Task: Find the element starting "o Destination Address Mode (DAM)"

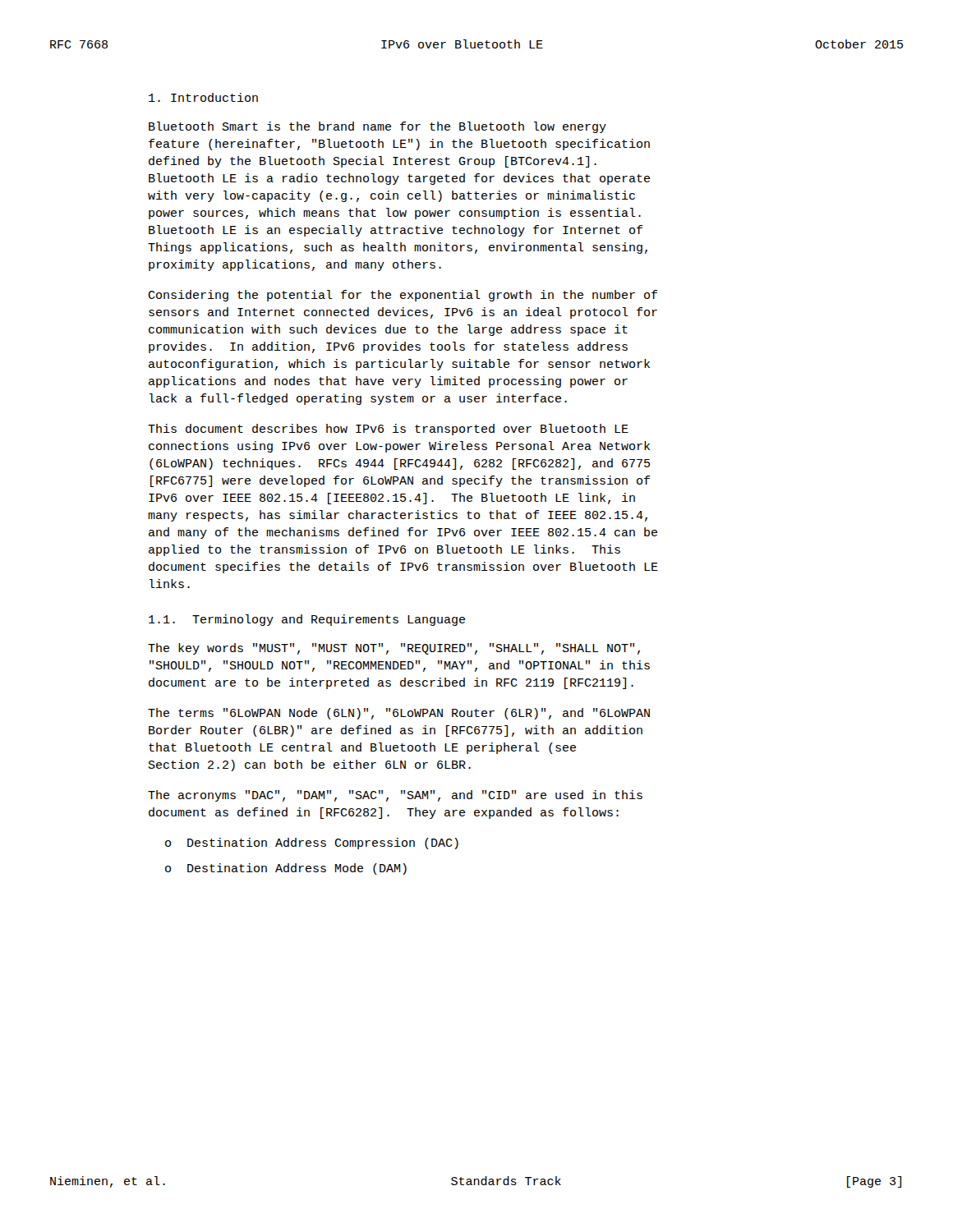Action: pyautogui.click(x=286, y=869)
